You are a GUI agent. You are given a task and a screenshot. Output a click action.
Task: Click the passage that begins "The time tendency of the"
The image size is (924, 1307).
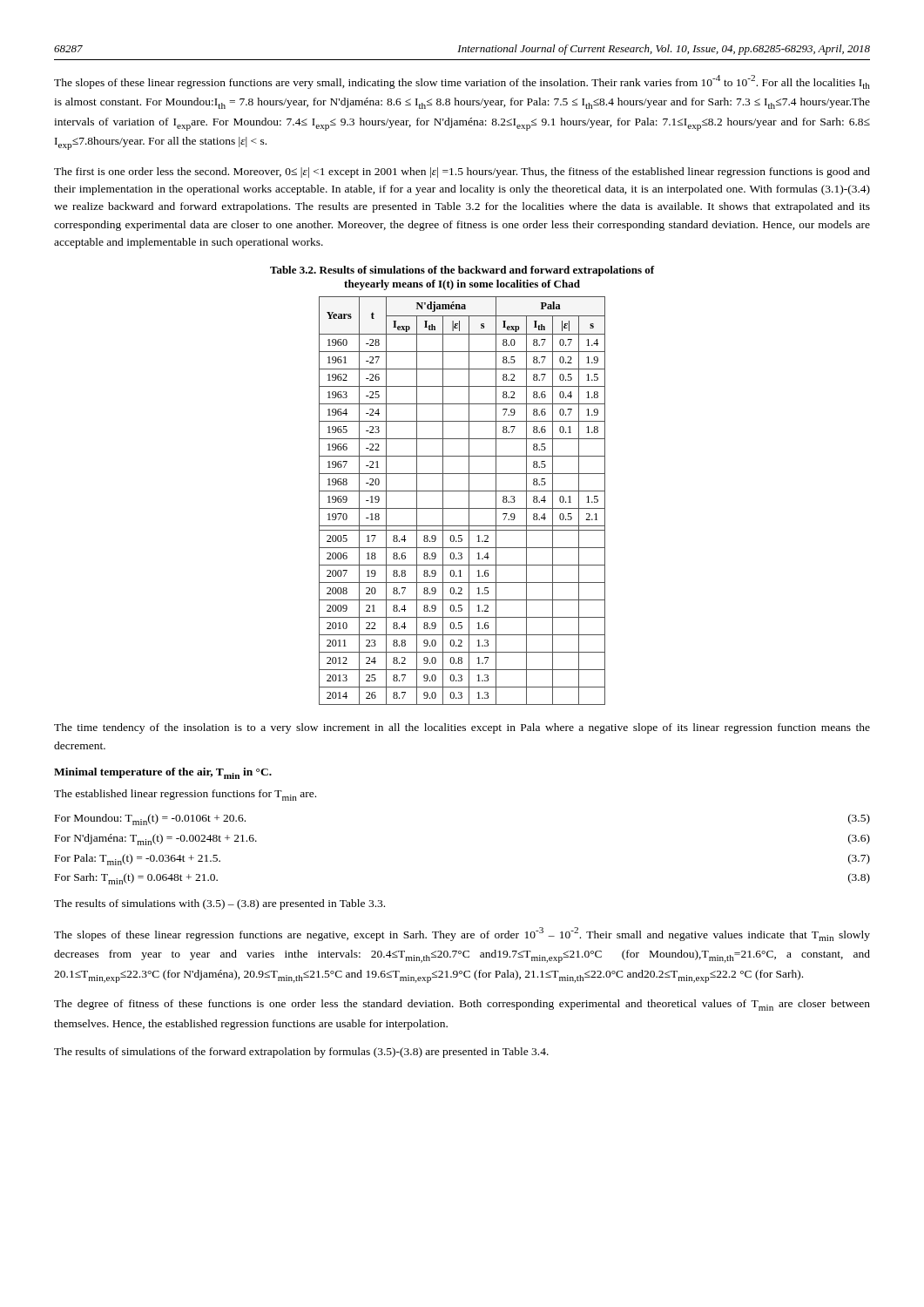(x=462, y=736)
